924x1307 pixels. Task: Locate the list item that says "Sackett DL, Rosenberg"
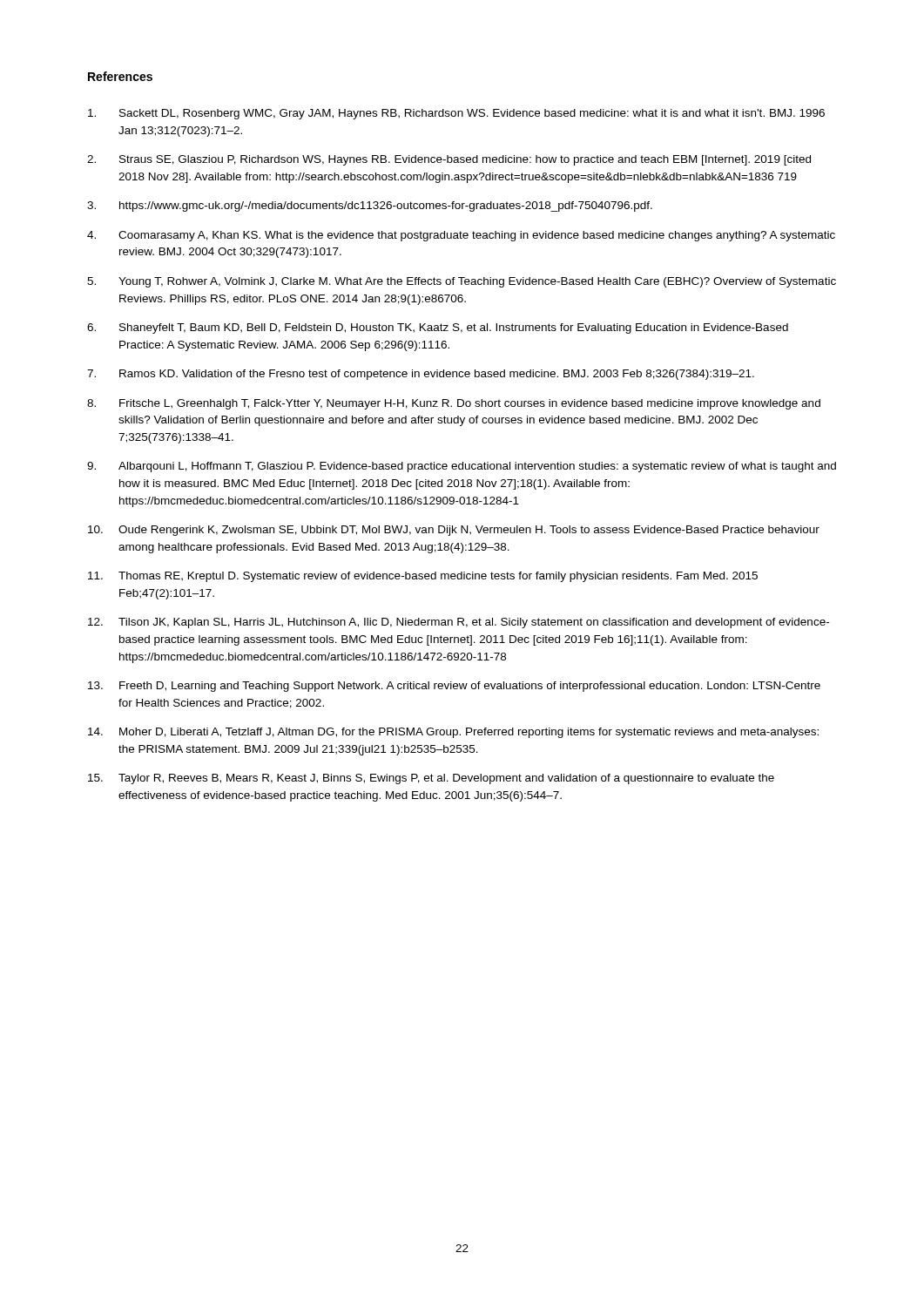(x=462, y=122)
